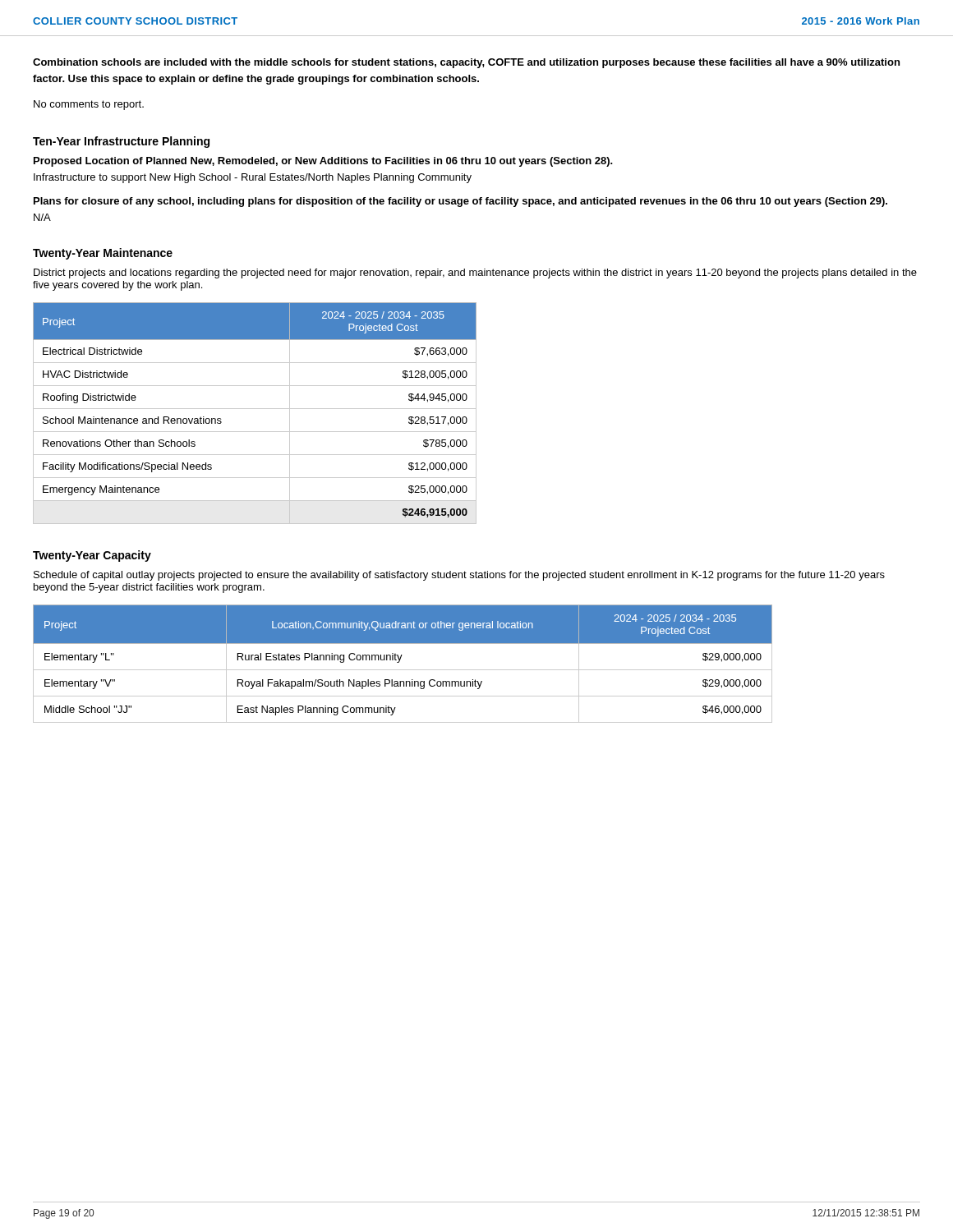This screenshot has width=953, height=1232.
Task: Click on the element starting "No comments to report."
Action: (x=89, y=104)
